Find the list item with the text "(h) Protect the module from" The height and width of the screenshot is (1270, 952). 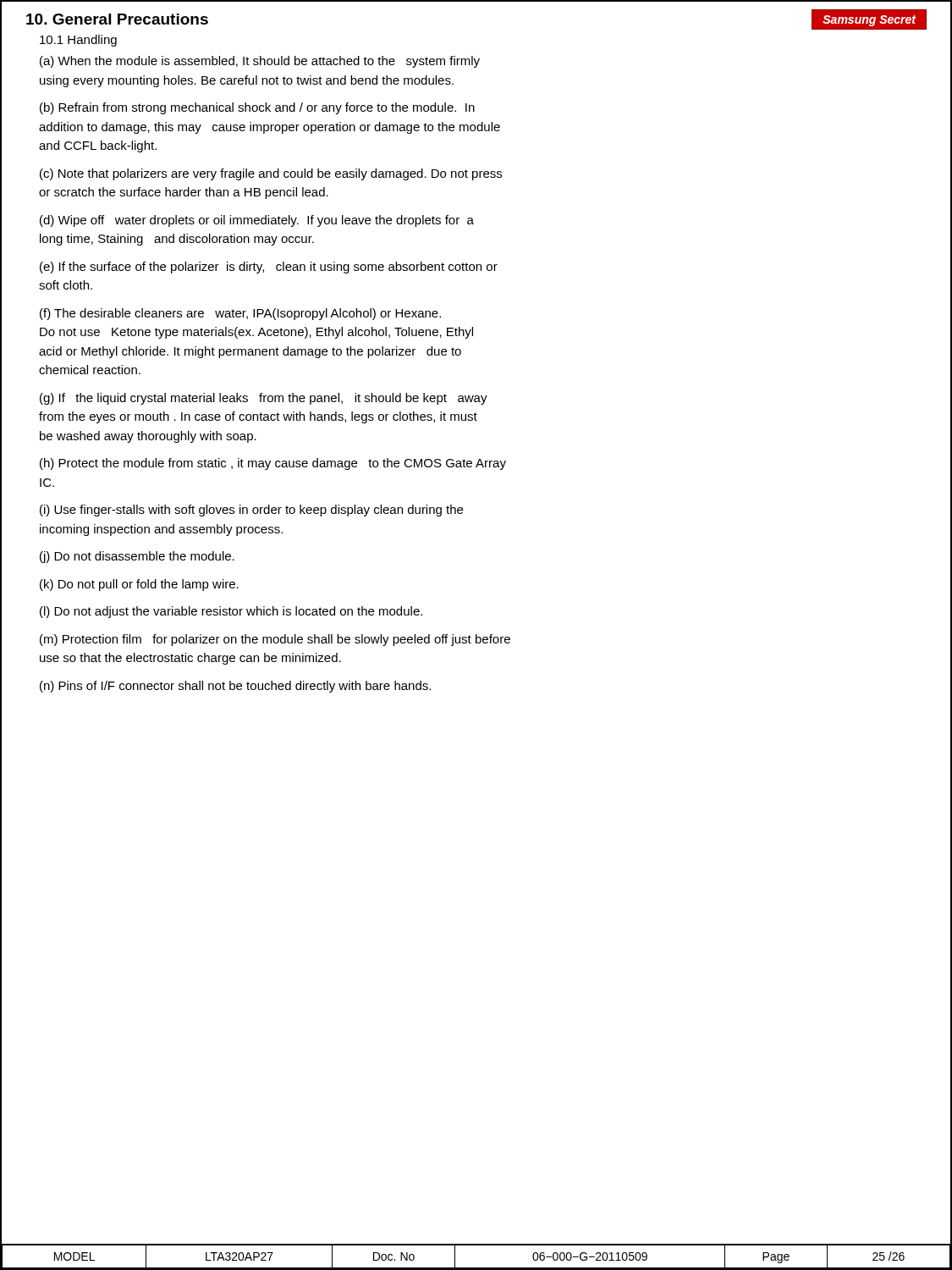[483, 473]
